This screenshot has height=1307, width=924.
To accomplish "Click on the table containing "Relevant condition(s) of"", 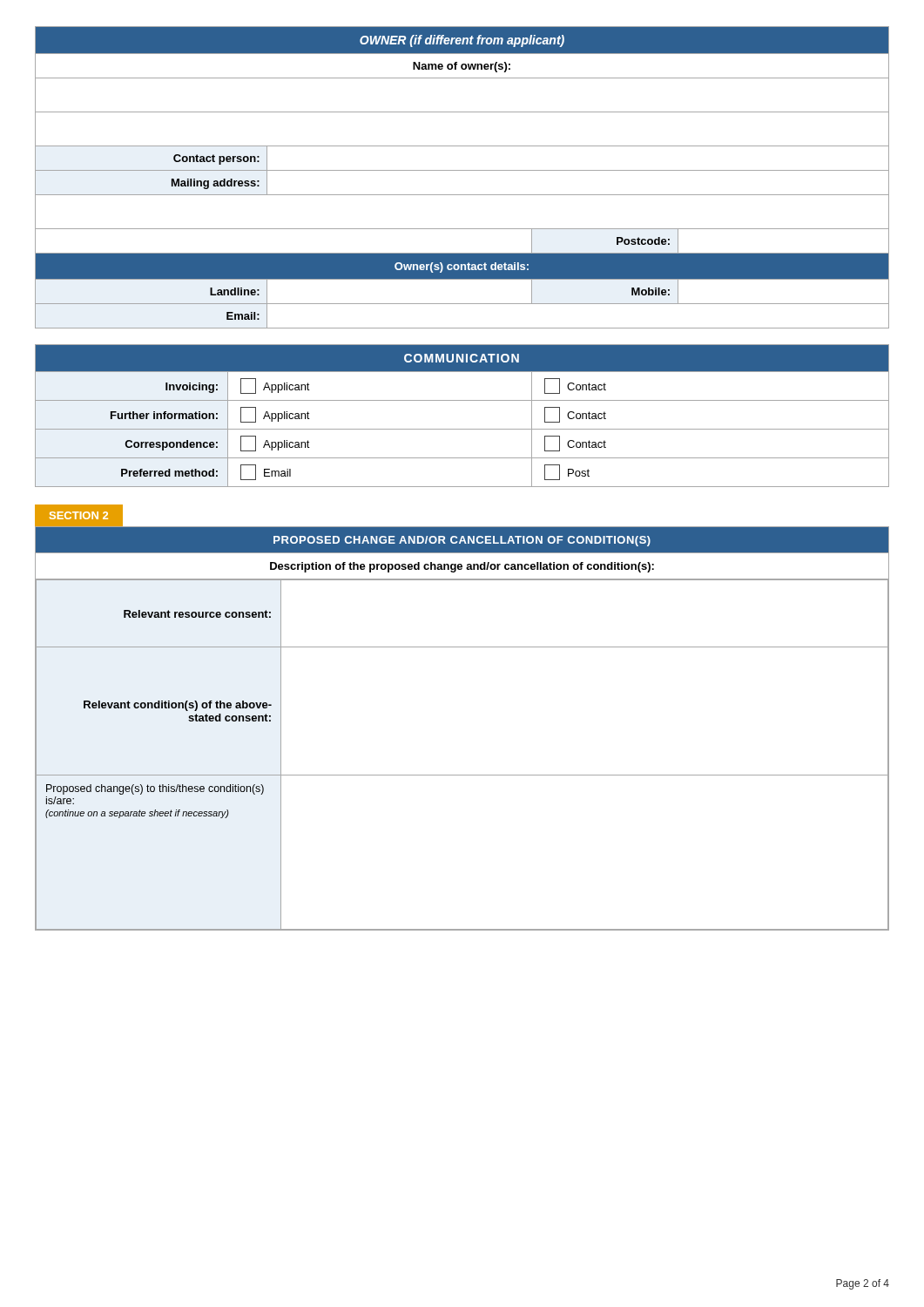I will click(x=462, y=728).
